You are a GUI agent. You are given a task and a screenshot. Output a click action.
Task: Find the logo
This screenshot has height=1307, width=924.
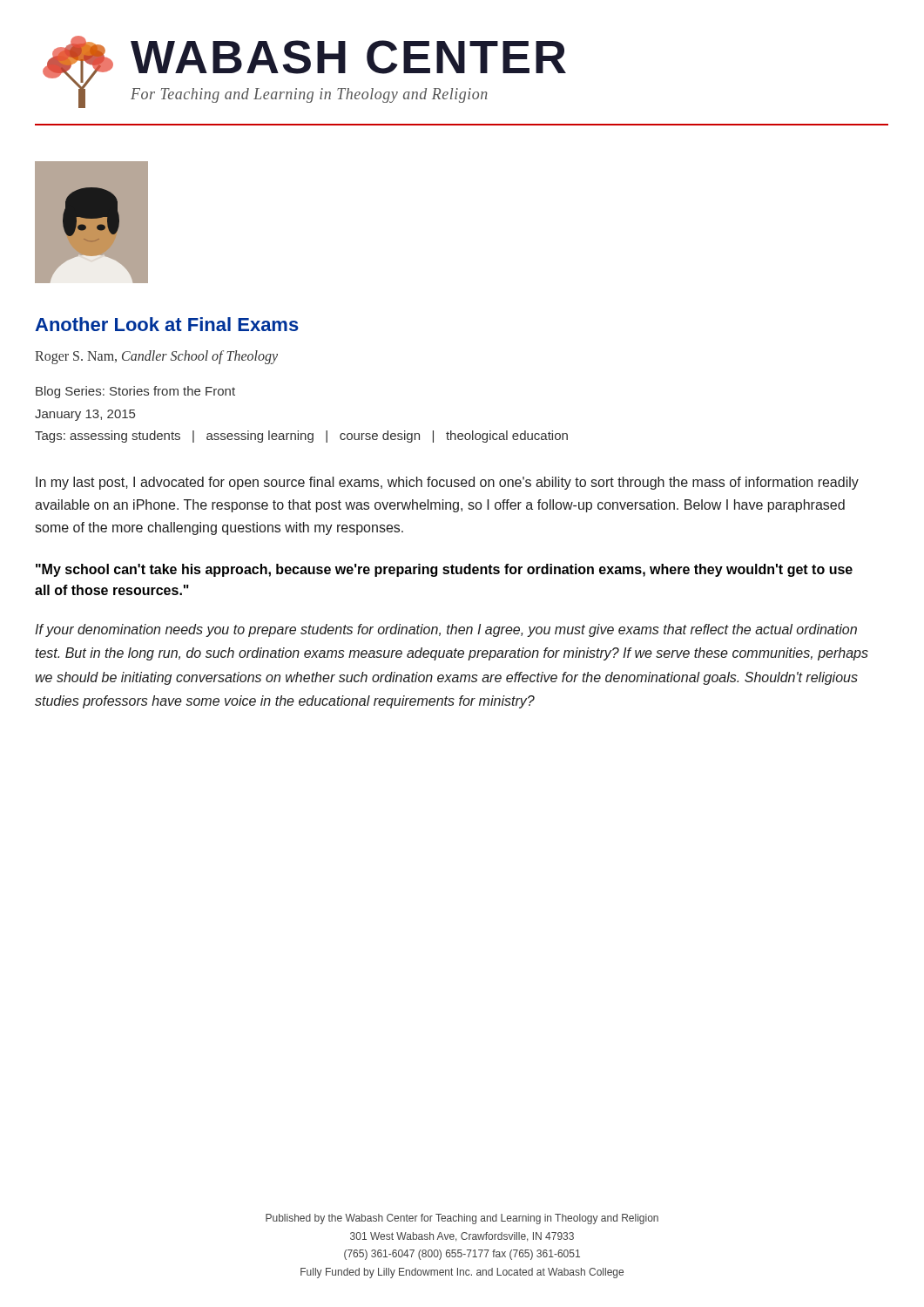[x=462, y=76]
